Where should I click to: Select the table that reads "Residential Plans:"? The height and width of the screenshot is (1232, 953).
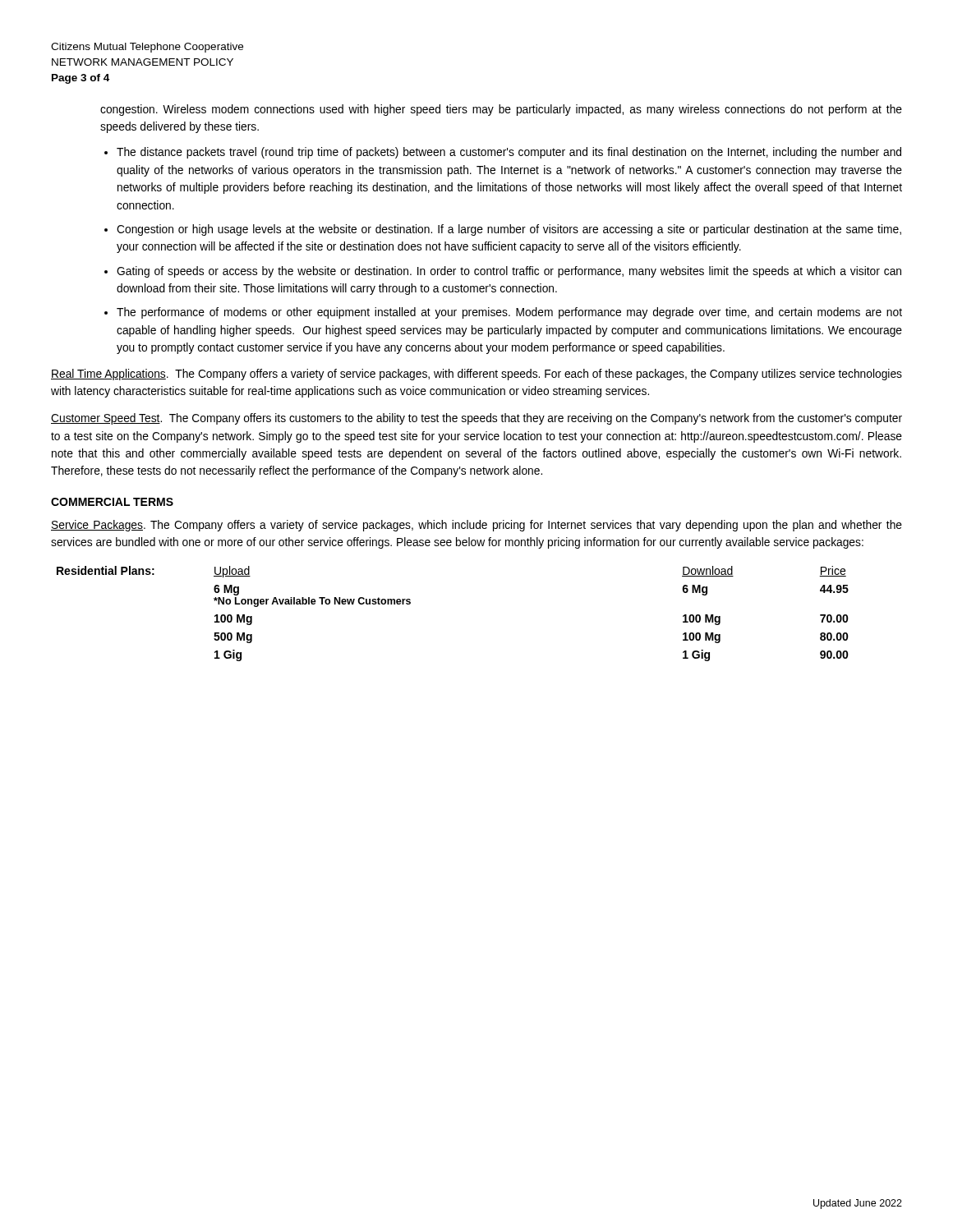pyautogui.click(x=476, y=612)
